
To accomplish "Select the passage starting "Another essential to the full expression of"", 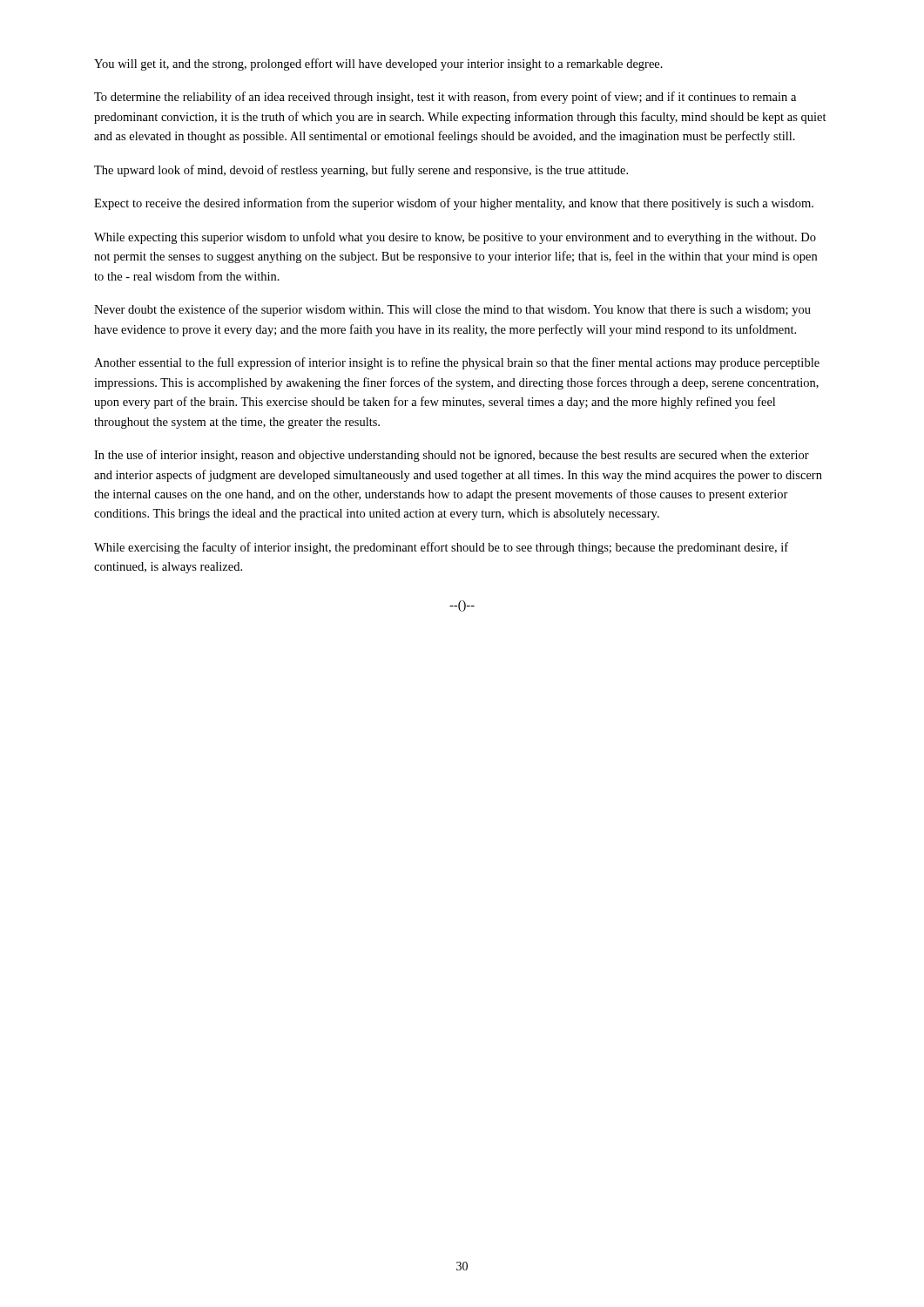I will (x=457, y=392).
